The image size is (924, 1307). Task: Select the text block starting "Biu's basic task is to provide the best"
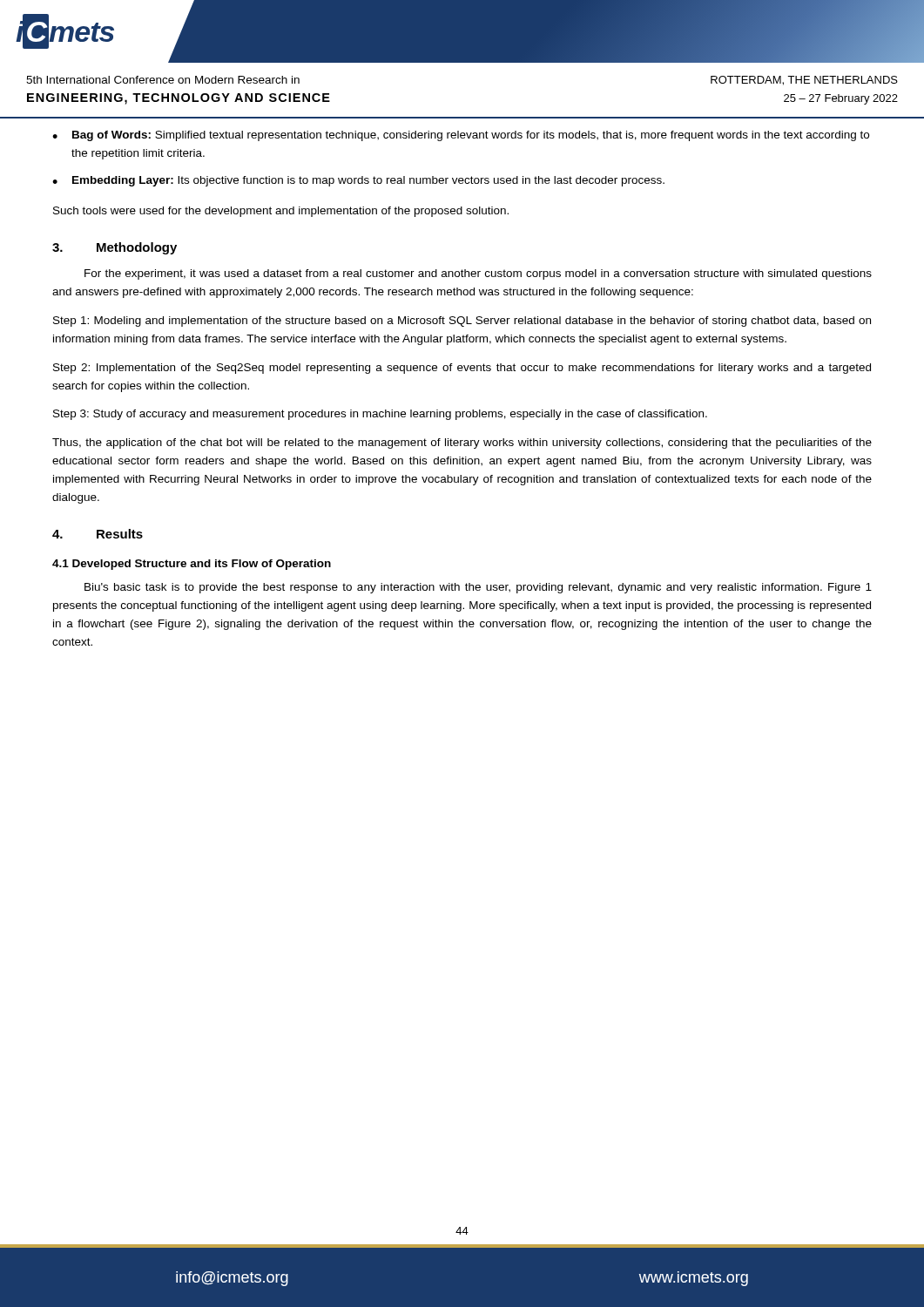462,614
